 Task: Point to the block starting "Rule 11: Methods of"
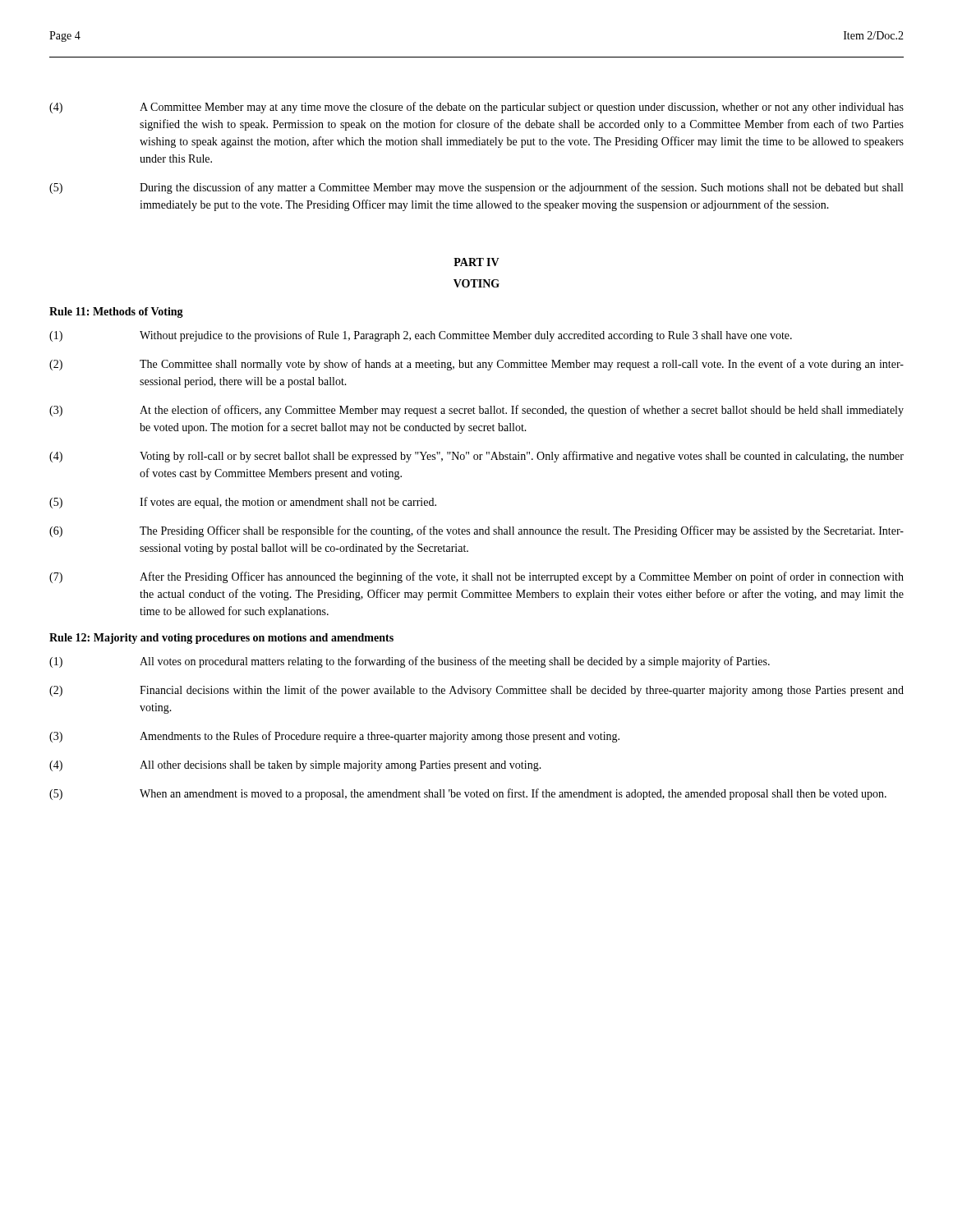coord(116,312)
